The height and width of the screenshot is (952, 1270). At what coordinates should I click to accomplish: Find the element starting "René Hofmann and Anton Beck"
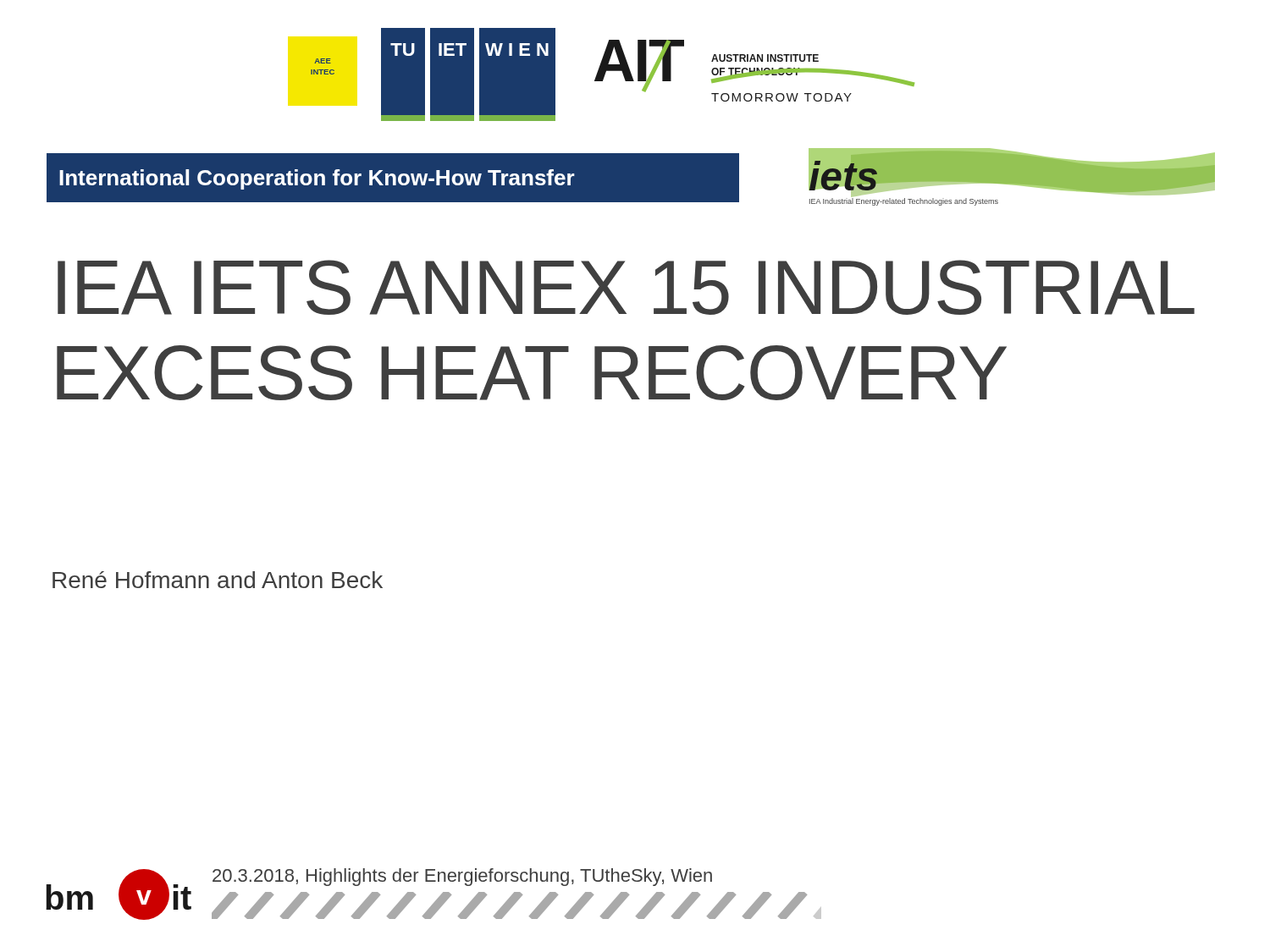point(217,580)
